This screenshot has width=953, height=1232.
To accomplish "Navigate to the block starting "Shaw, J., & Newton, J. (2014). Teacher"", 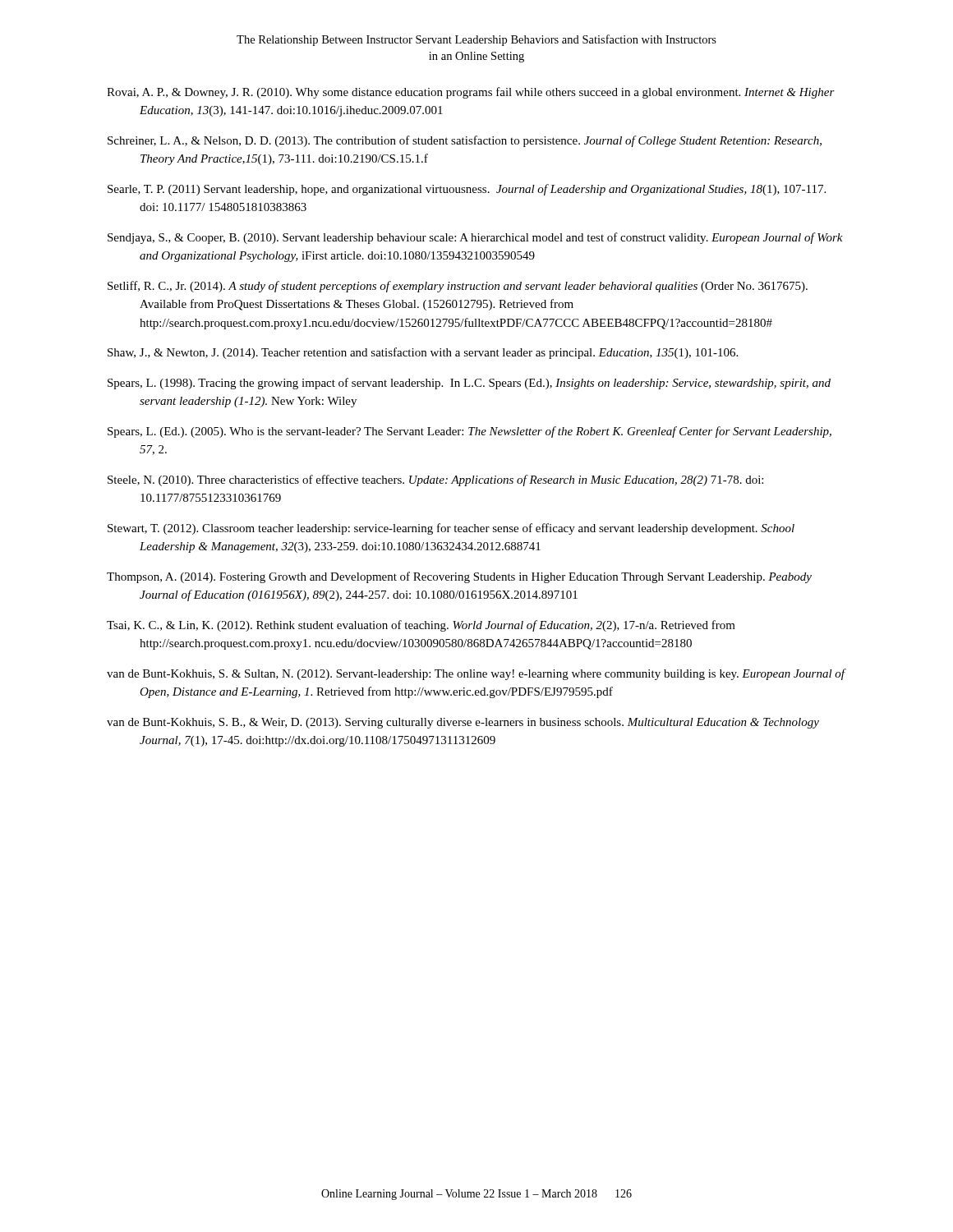I will click(423, 352).
